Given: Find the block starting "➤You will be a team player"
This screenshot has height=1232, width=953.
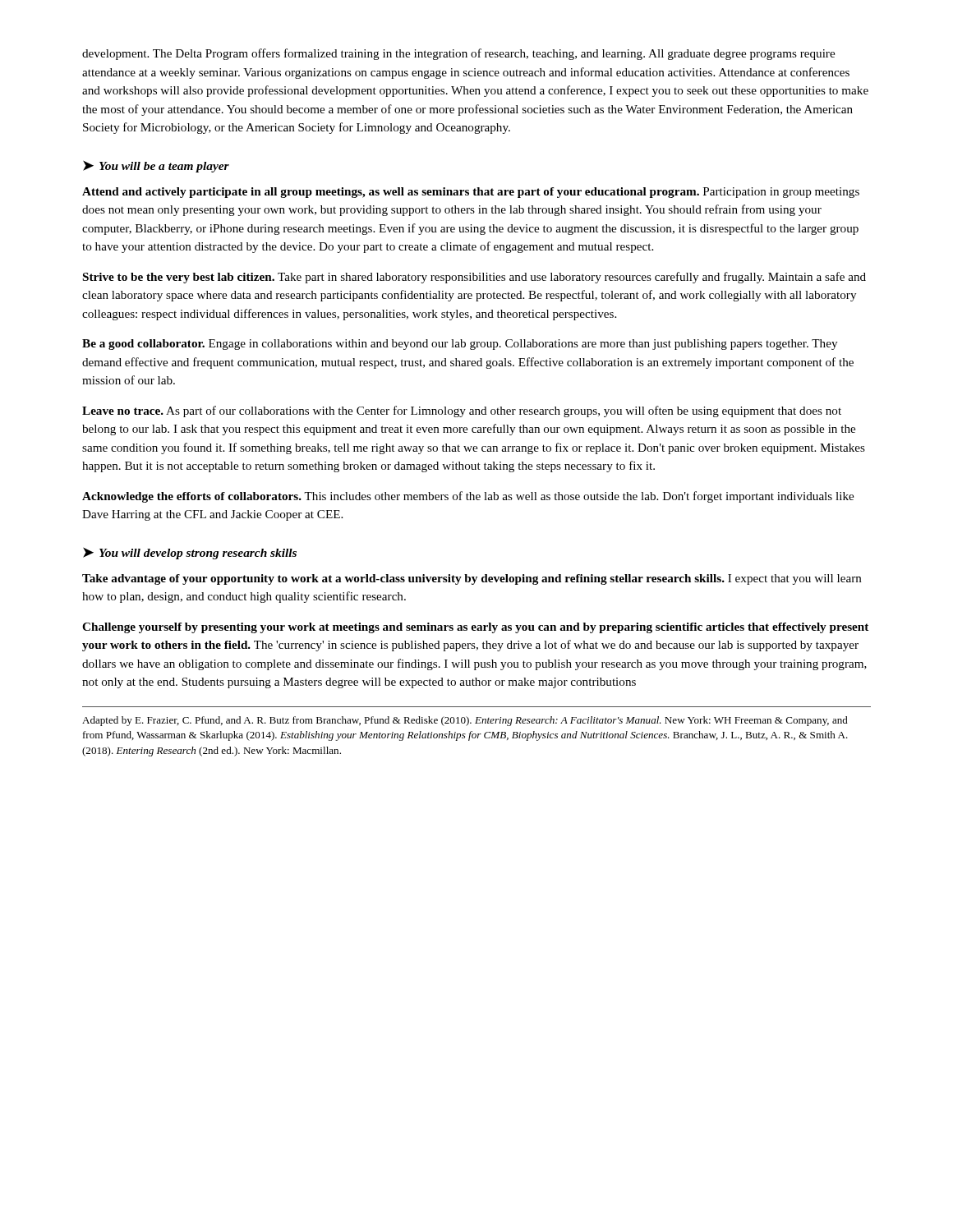Looking at the screenshot, I should click(156, 165).
